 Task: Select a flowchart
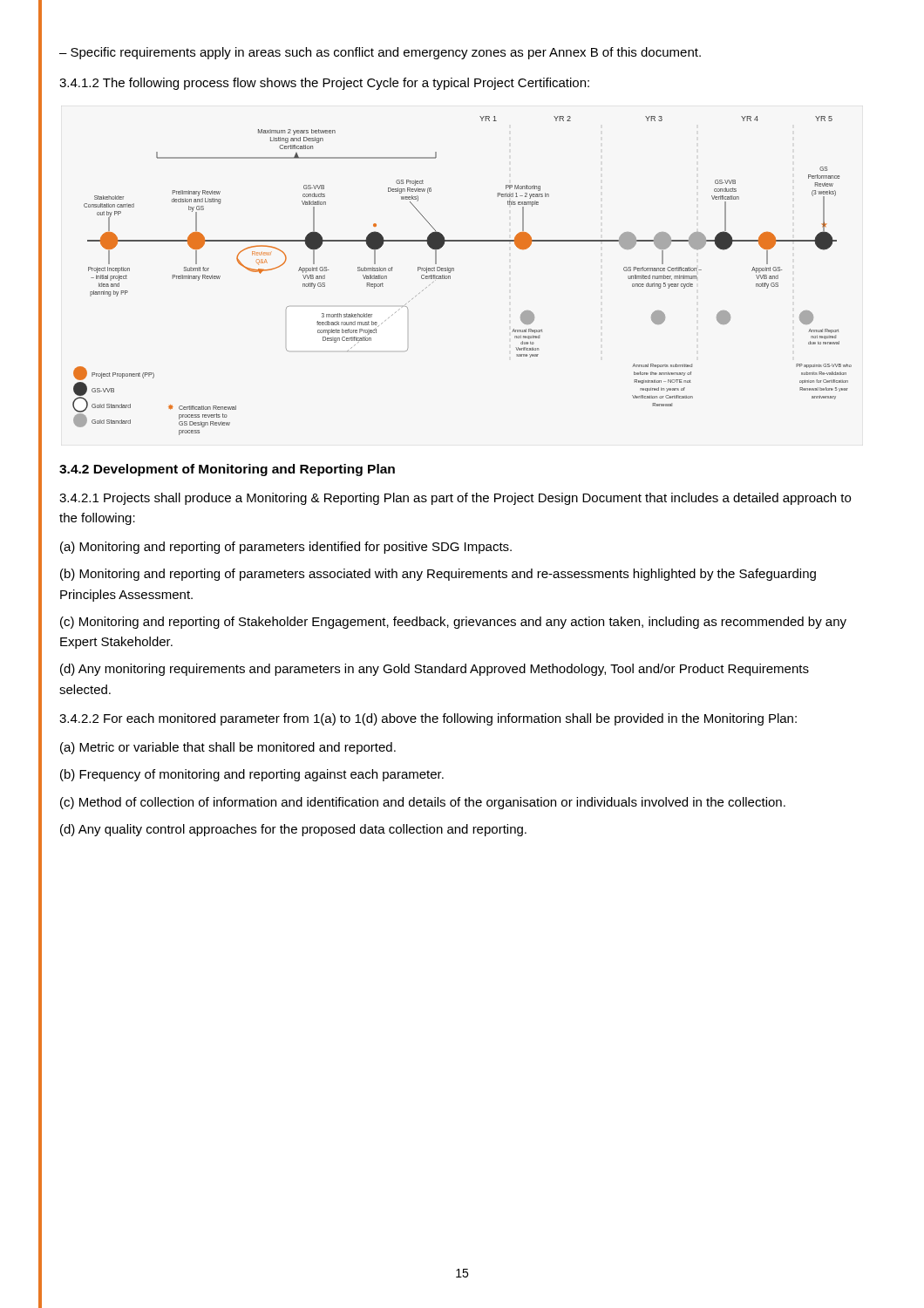[x=462, y=275]
